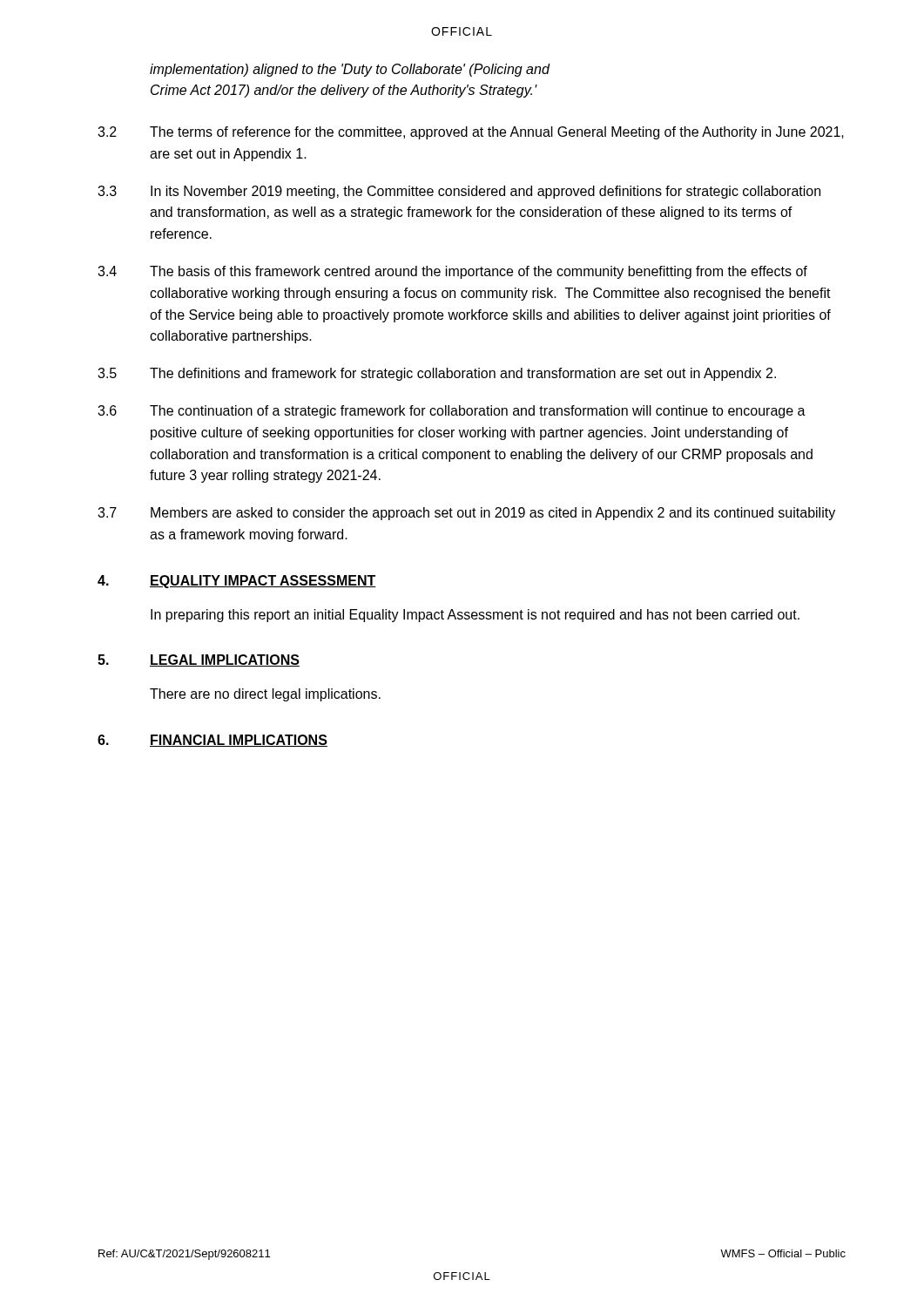
Task: Point to the text starting "3.7 Members are asked"
Action: (x=472, y=524)
